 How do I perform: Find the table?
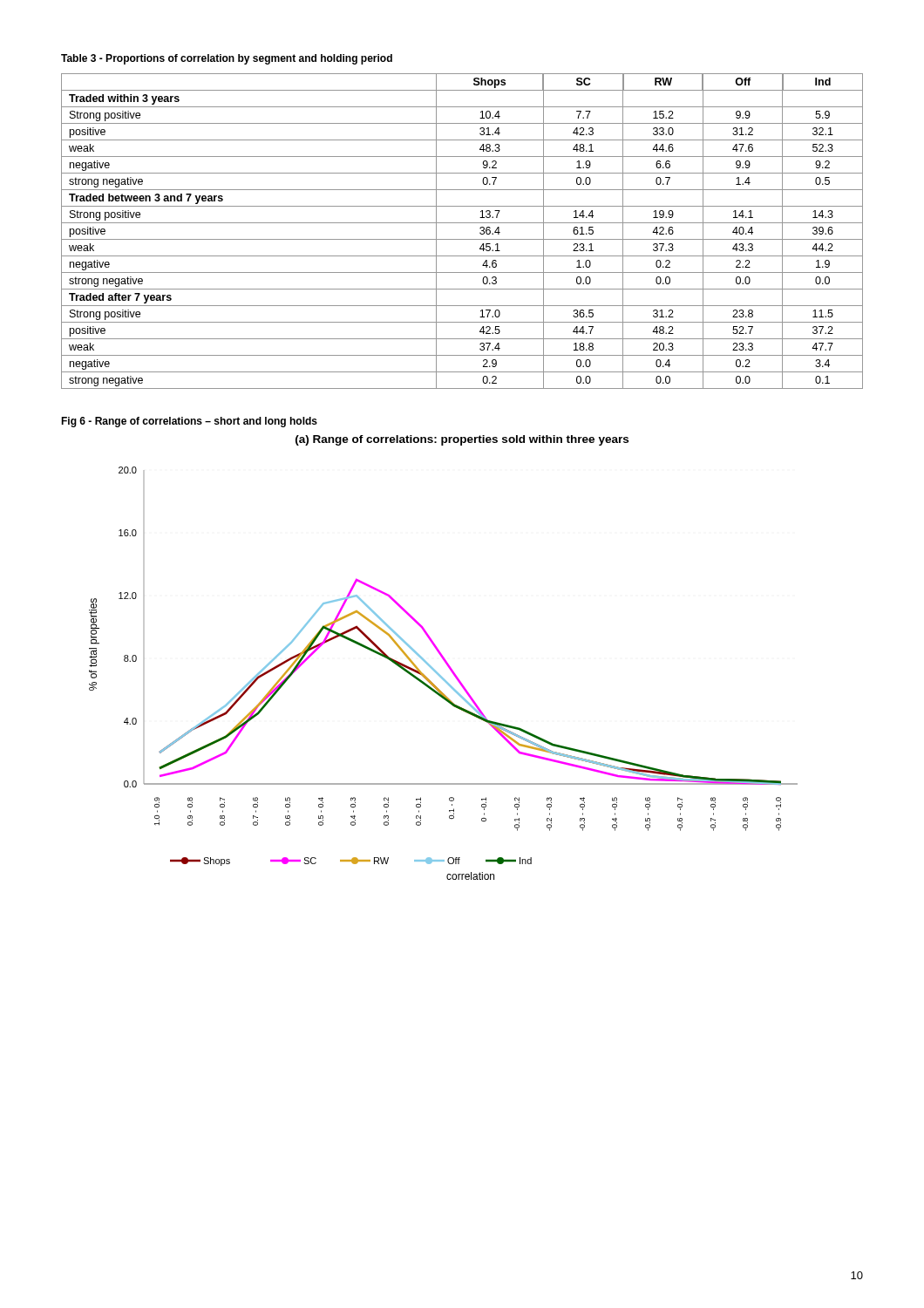[462, 231]
